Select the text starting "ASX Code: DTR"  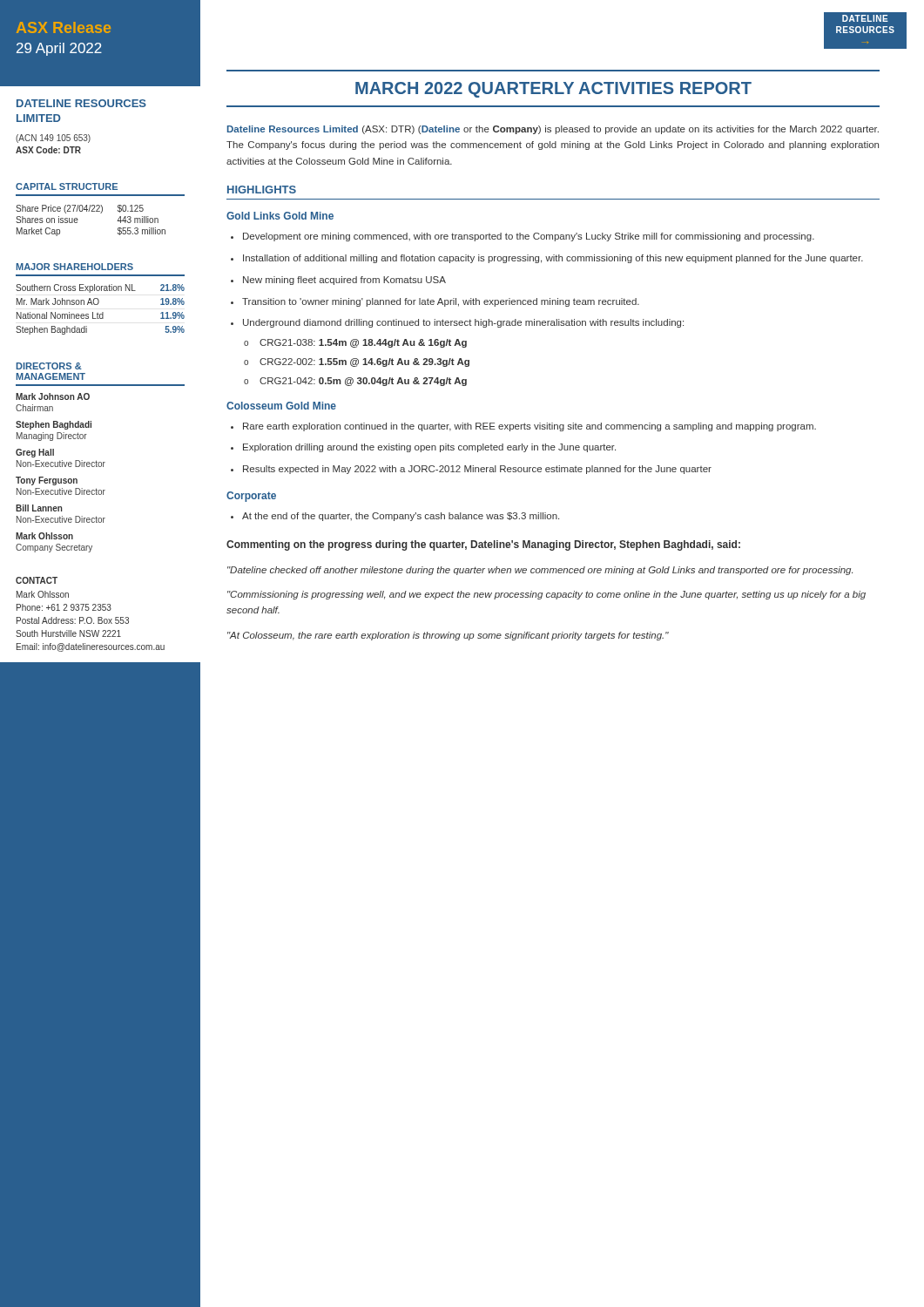click(x=48, y=150)
